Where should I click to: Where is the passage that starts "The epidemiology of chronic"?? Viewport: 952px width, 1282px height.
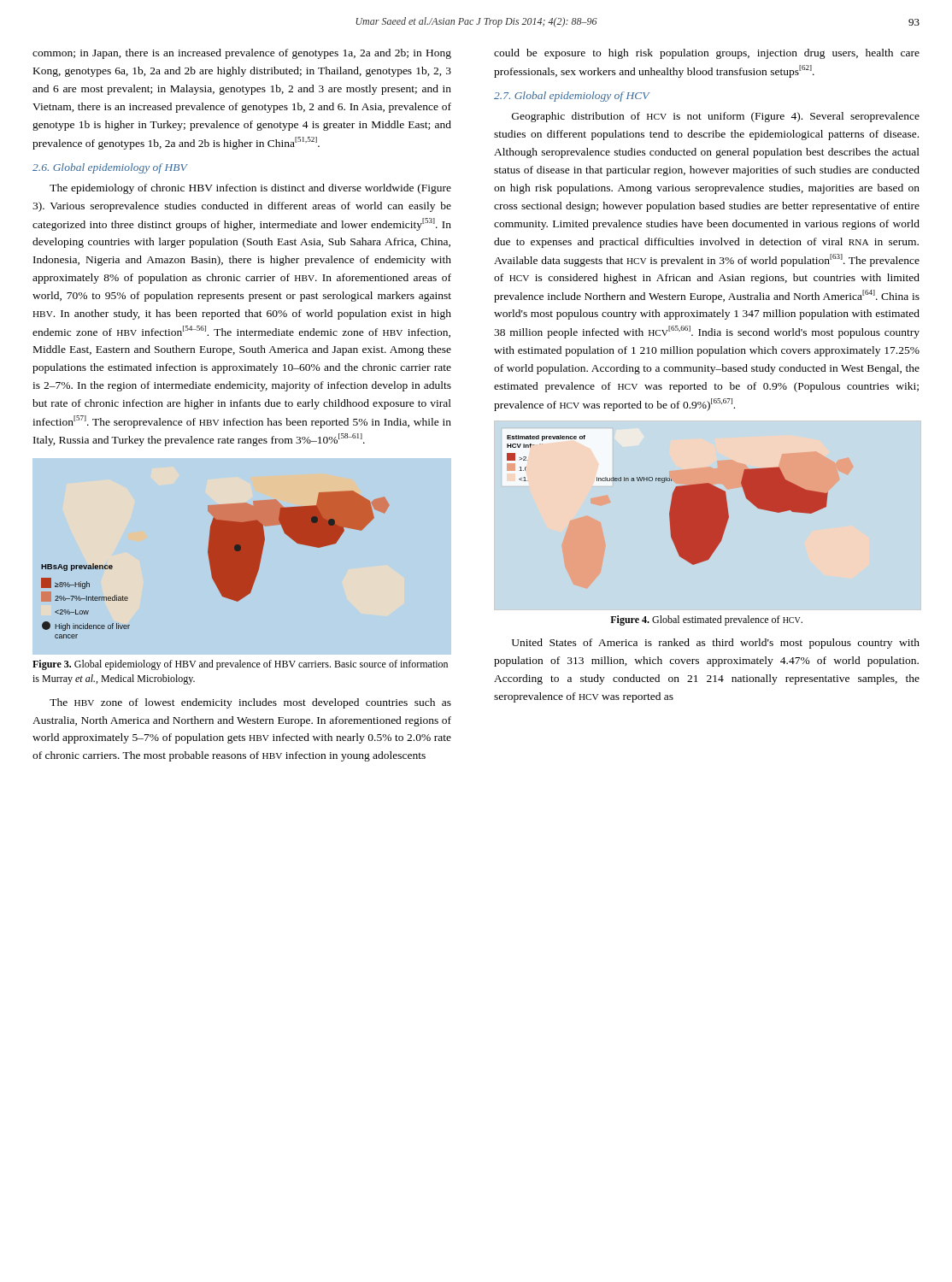pyautogui.click(x=242, y=314)
